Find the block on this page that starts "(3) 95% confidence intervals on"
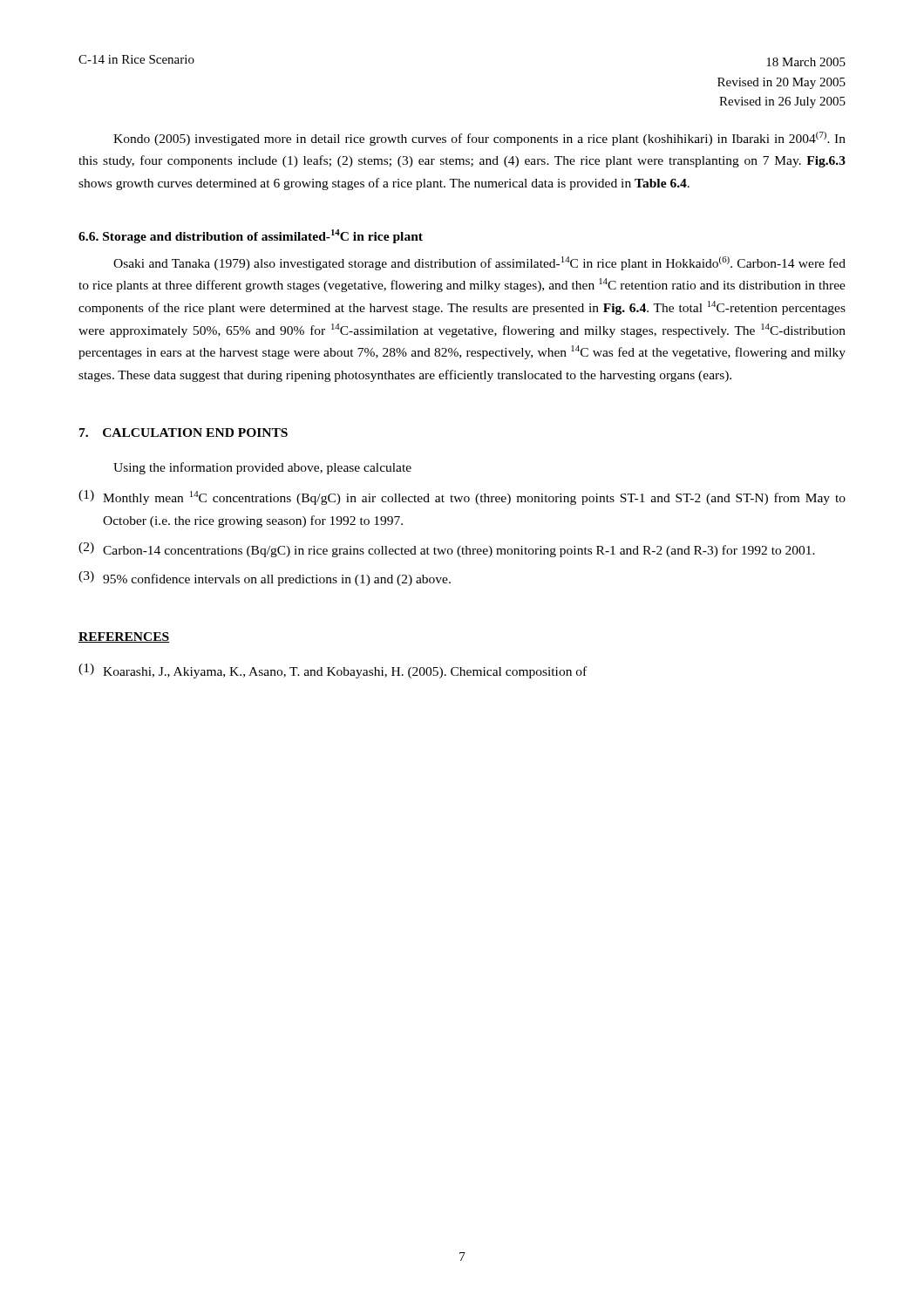The image size is (924, 1308). click(x=265, y=579)
